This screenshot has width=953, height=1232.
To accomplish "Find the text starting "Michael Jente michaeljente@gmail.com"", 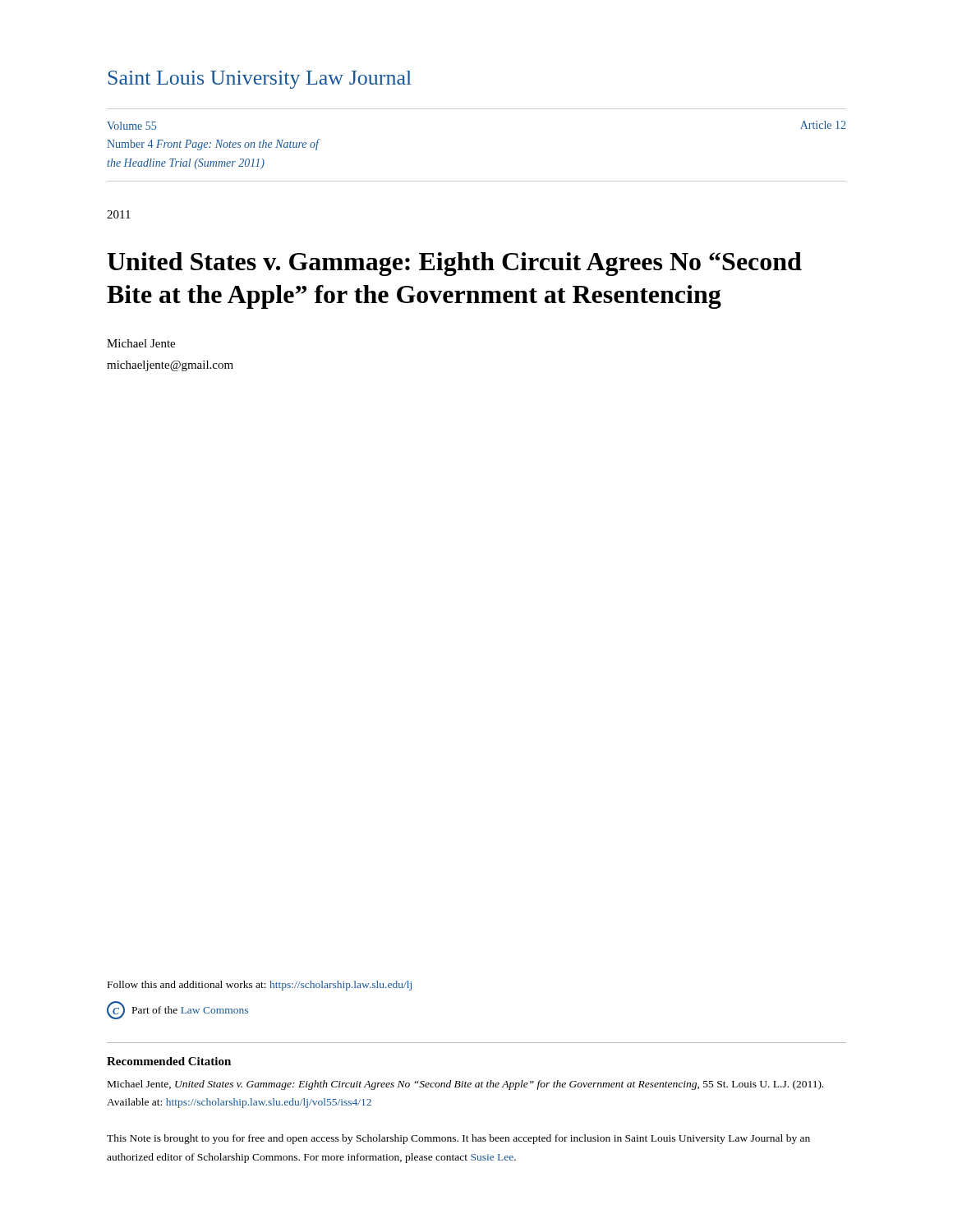I will (170, 354).
